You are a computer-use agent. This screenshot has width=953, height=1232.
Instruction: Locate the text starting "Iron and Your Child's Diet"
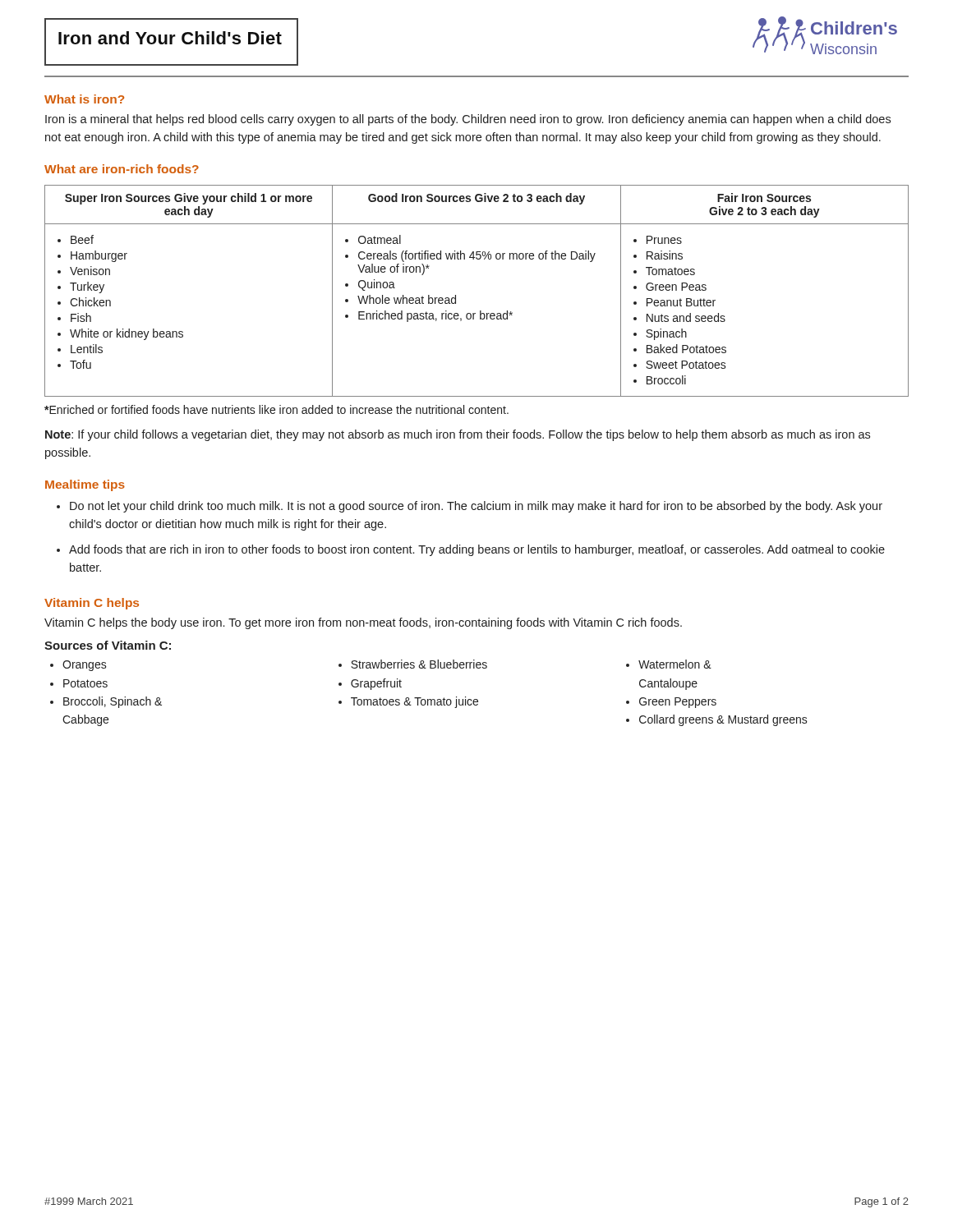[170, 38]
